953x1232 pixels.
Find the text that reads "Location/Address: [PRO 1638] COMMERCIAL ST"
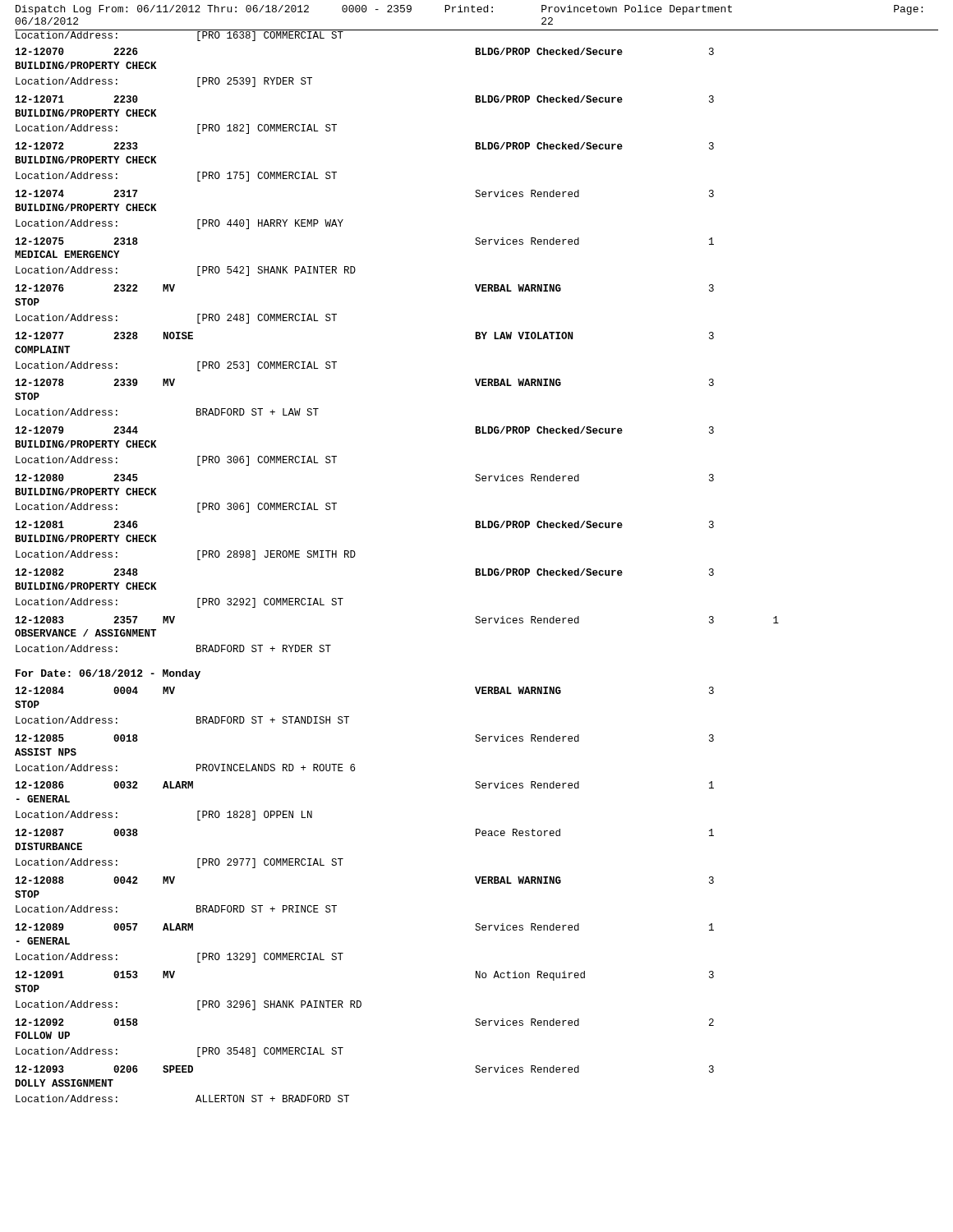point(476,37)
